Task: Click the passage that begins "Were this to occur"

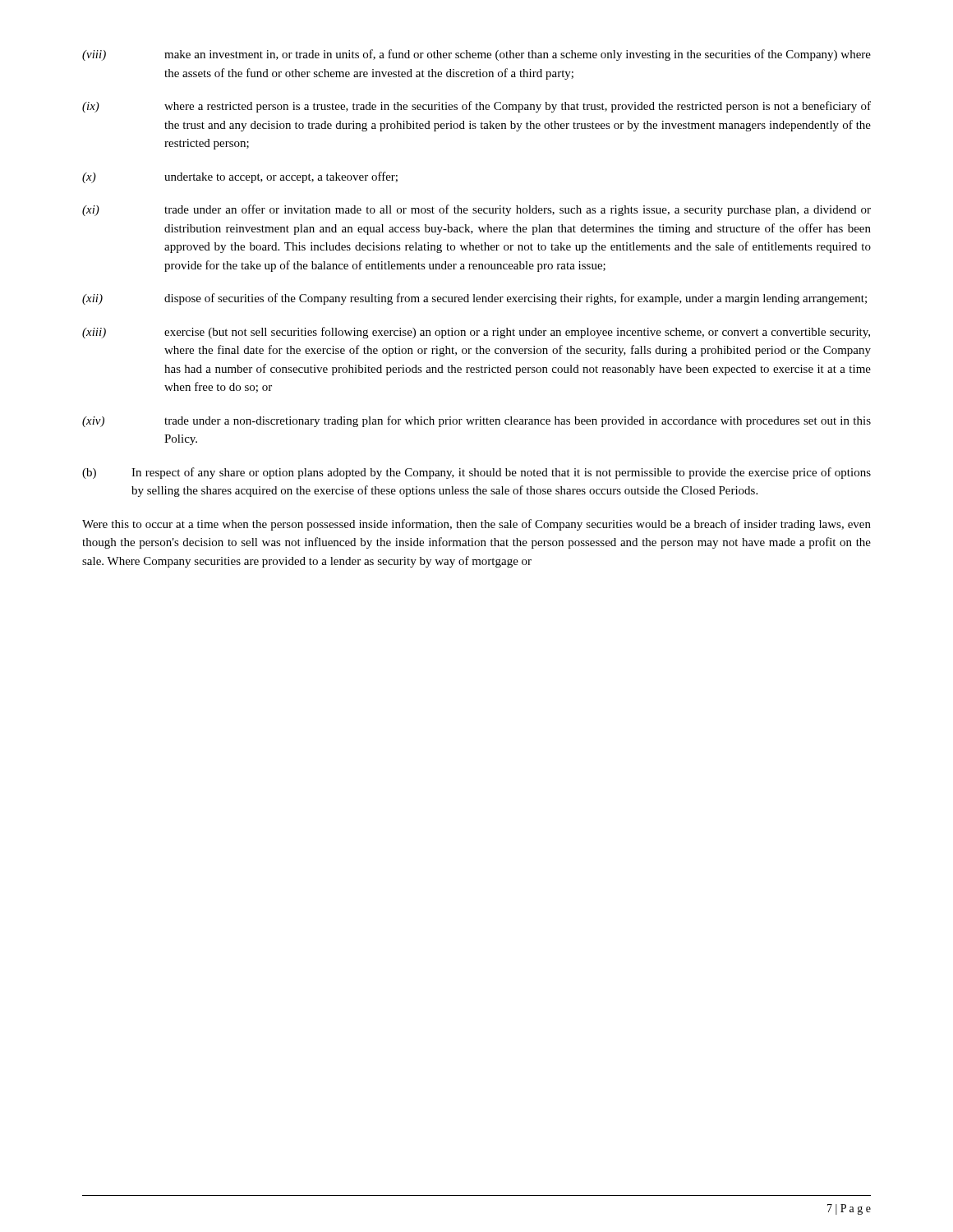Action: point(476,542)
